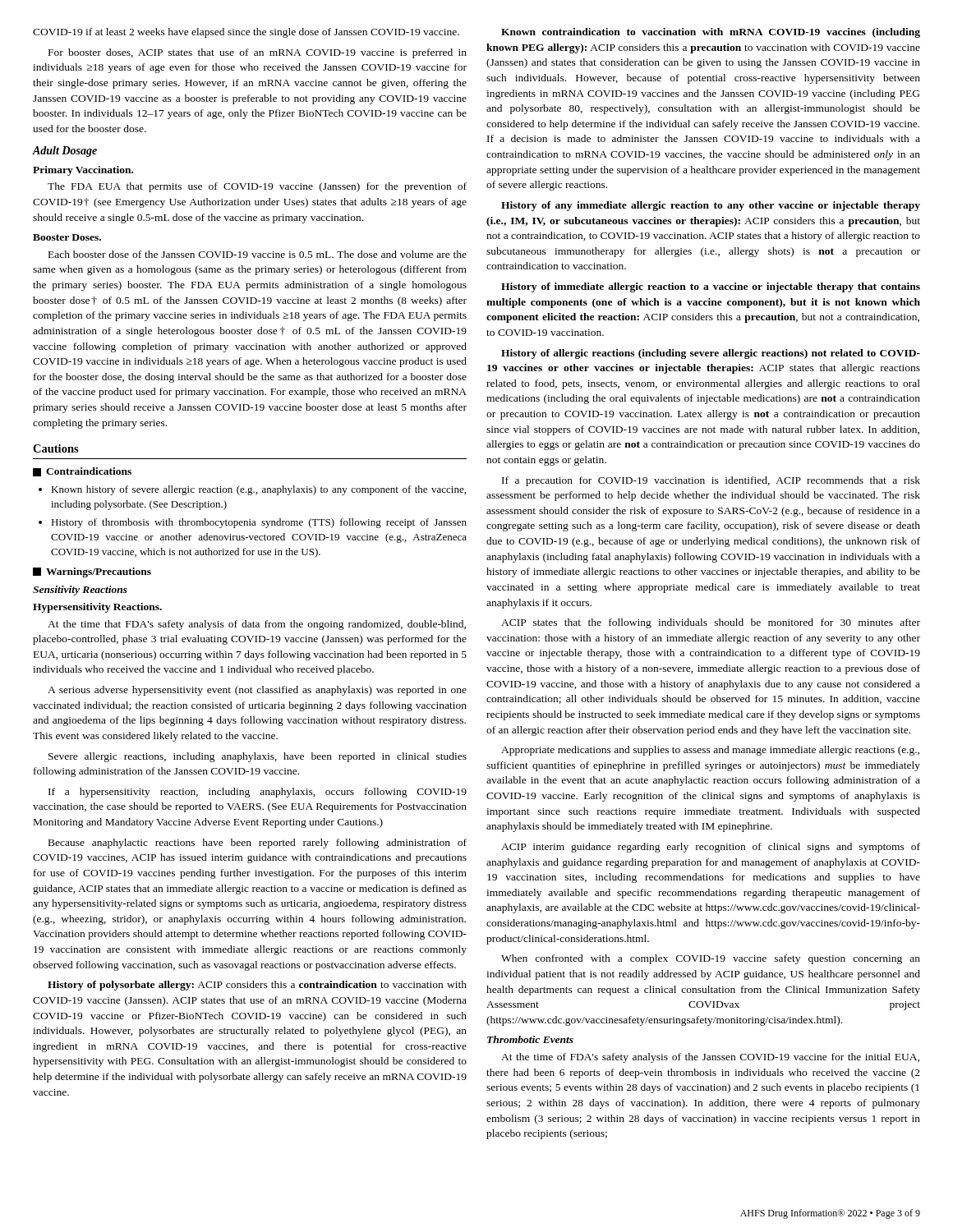Find the text block starting "Known contraindication to vaccination with"
The image size is (953, 1232).
click(703, 109)
